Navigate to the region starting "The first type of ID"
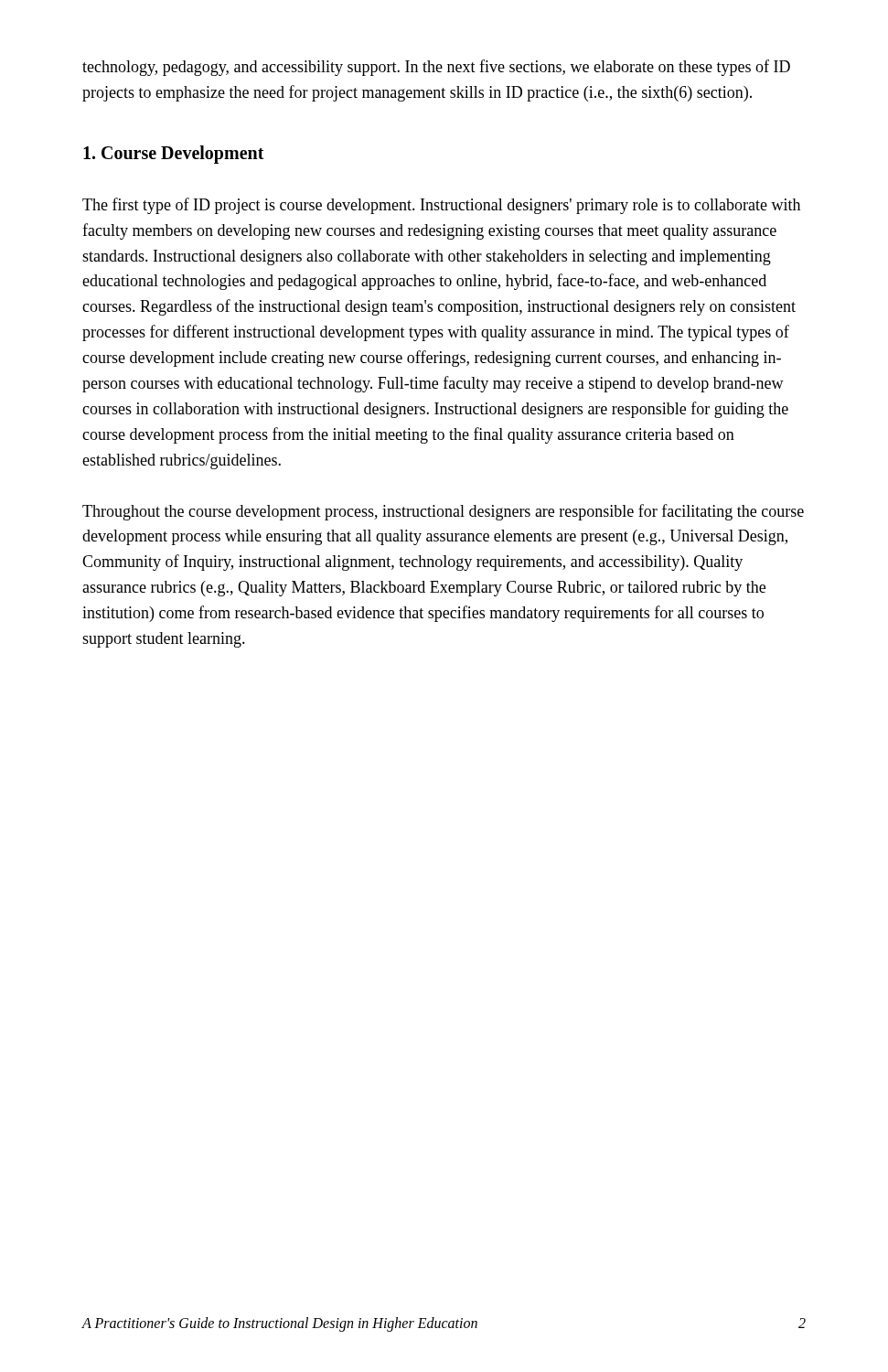The image size is (888, 1372). click(x=444, y=333)
